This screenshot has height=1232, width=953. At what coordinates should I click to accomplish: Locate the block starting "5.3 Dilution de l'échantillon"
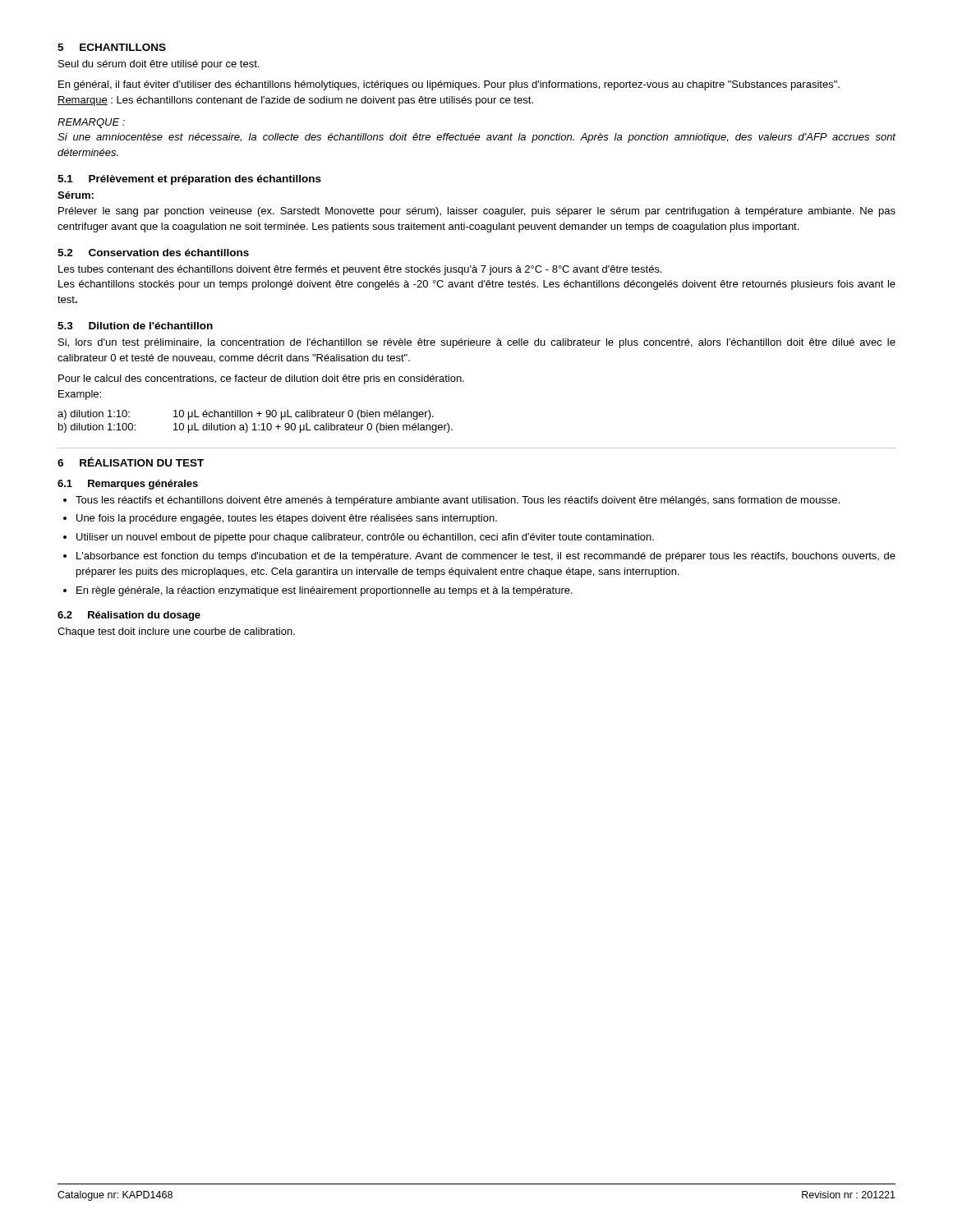pos(135,326)
